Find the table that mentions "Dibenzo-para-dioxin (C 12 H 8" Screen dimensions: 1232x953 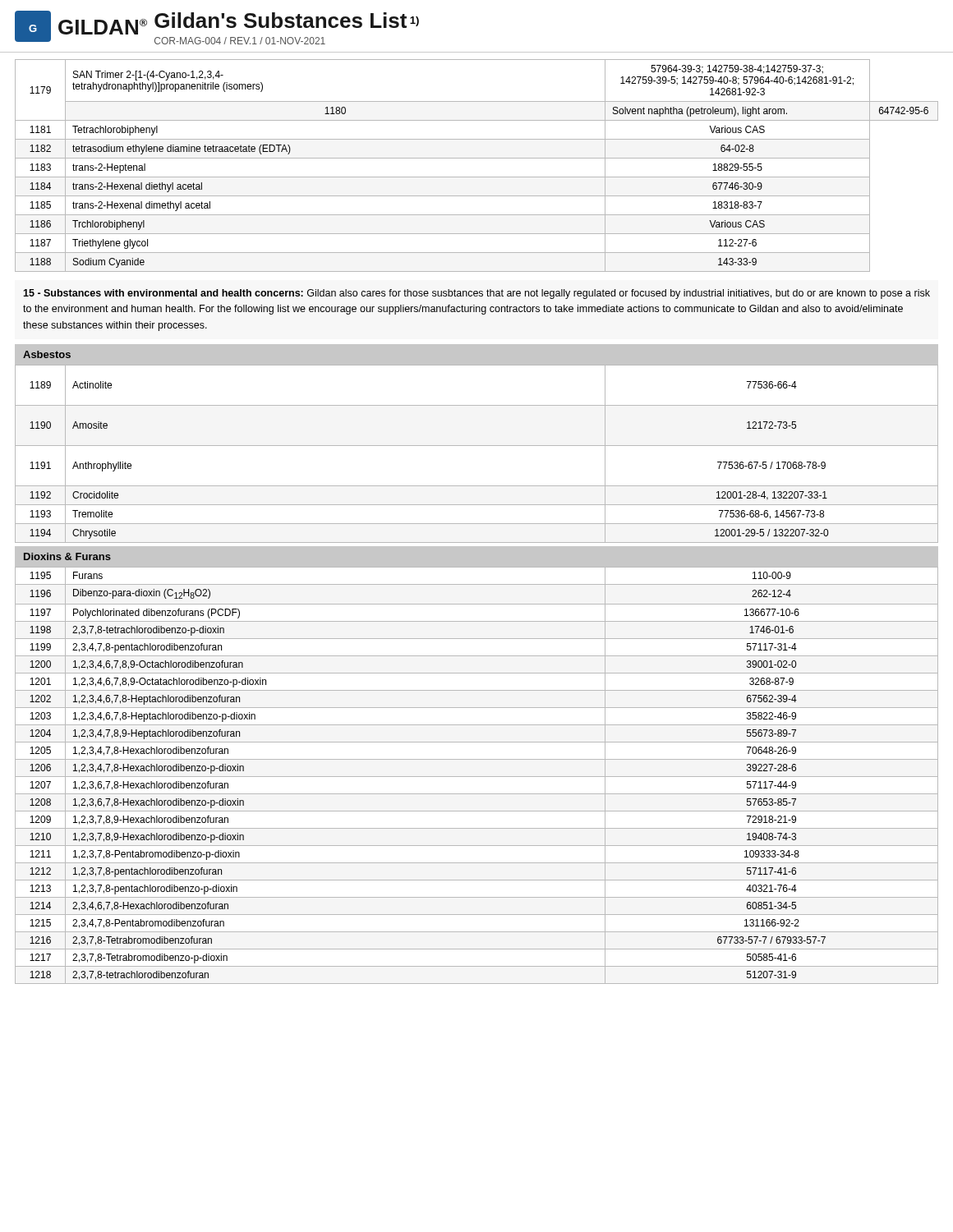[x=476, y=775]
